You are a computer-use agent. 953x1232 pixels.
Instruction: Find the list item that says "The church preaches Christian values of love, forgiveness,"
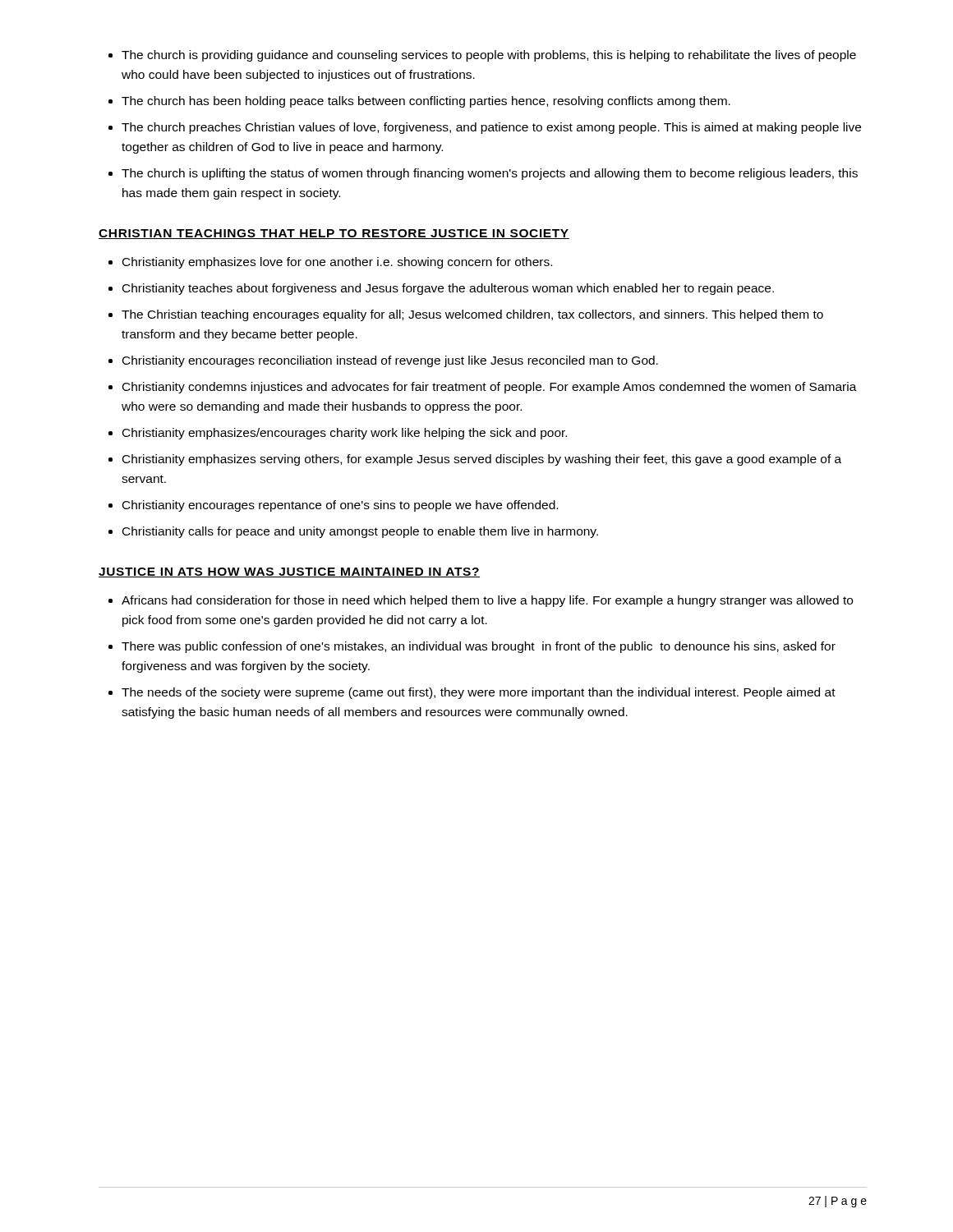coord(494,137)
